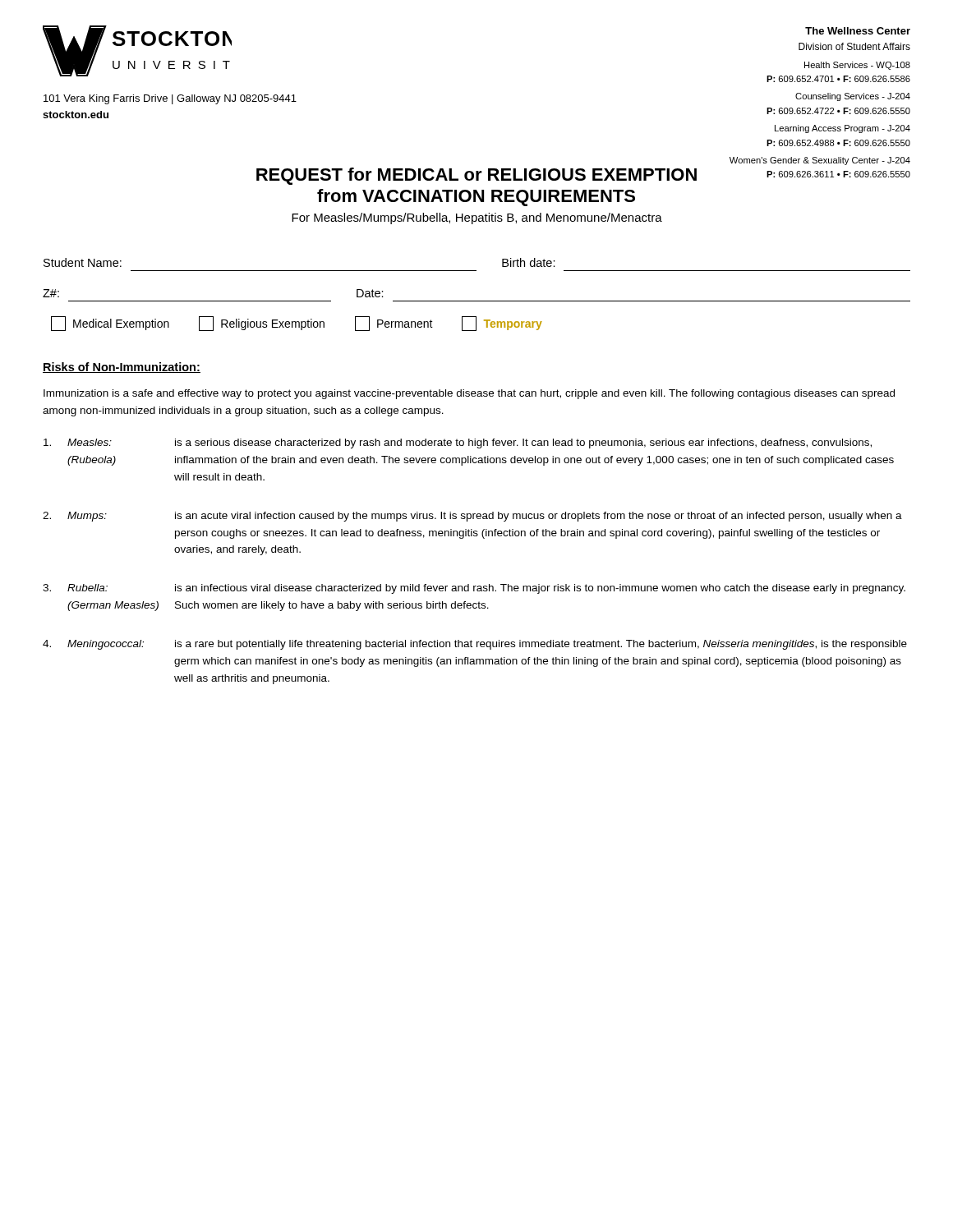
Task: Navigate to the block starting "Risks of Non-Immunization:"
Action: point(121,367)
